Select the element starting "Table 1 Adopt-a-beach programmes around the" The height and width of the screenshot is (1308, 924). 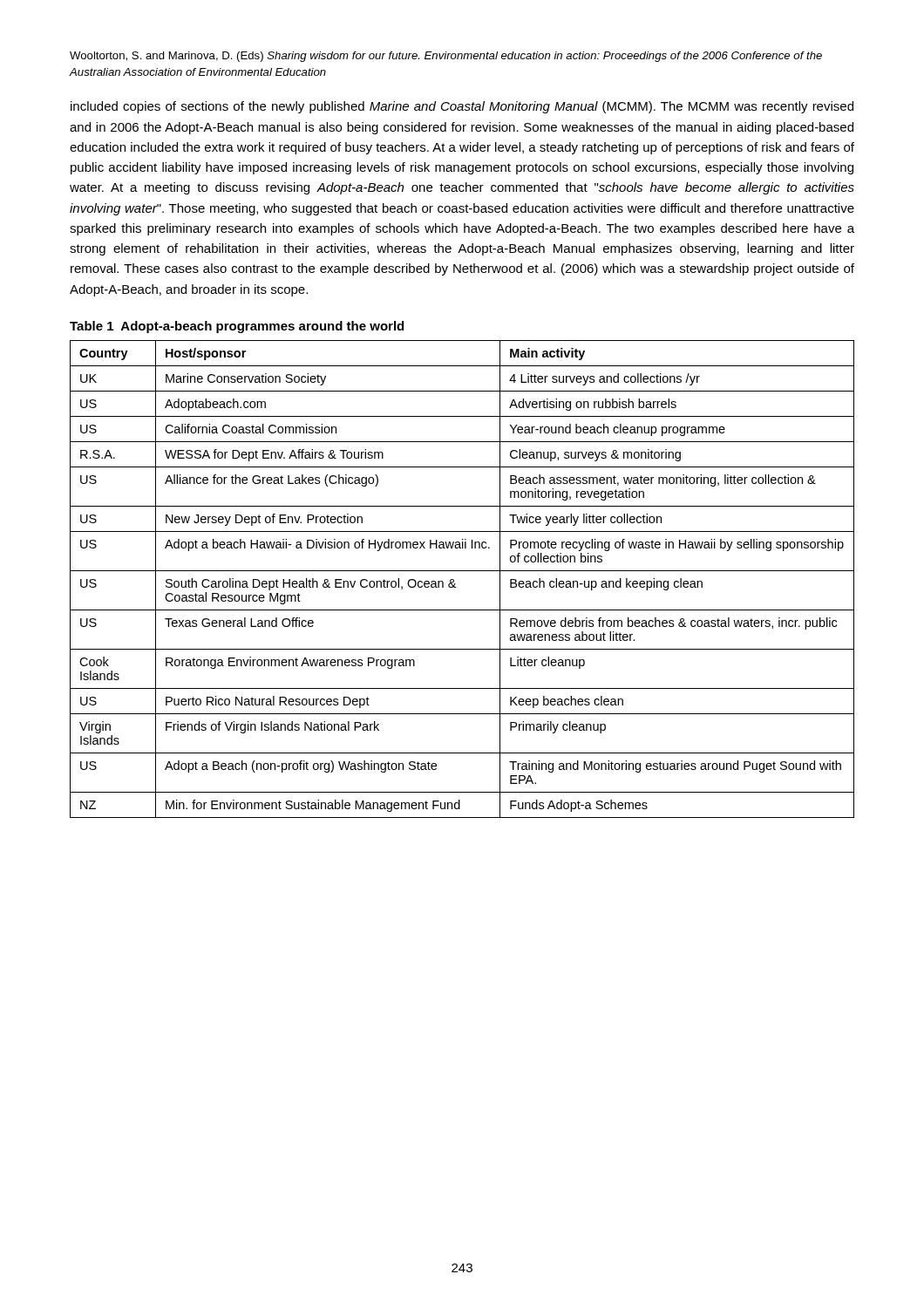tap(237, 325)
